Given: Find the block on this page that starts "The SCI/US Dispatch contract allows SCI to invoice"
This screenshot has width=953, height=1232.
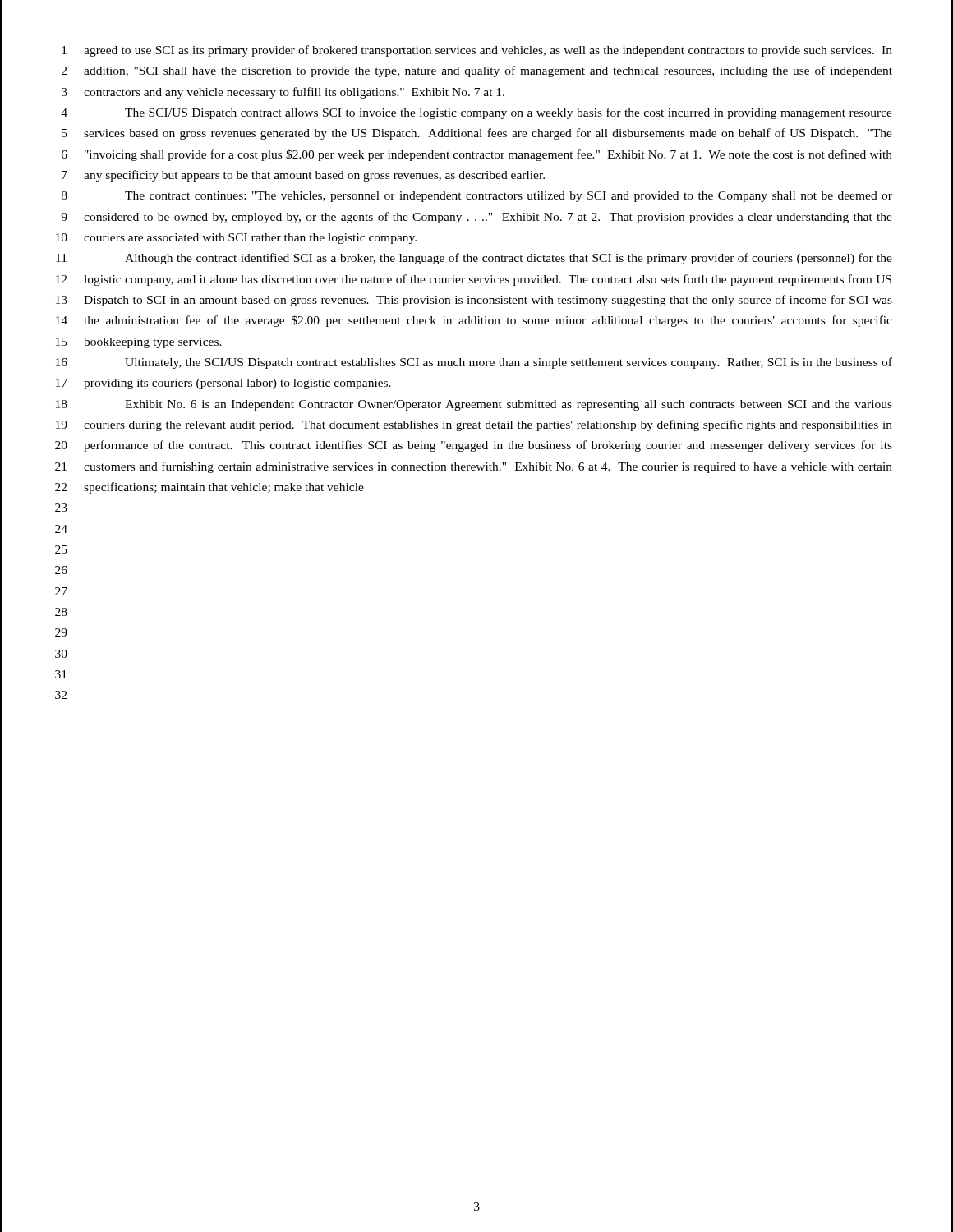Looking at the screenshot, I should point(488,143).
